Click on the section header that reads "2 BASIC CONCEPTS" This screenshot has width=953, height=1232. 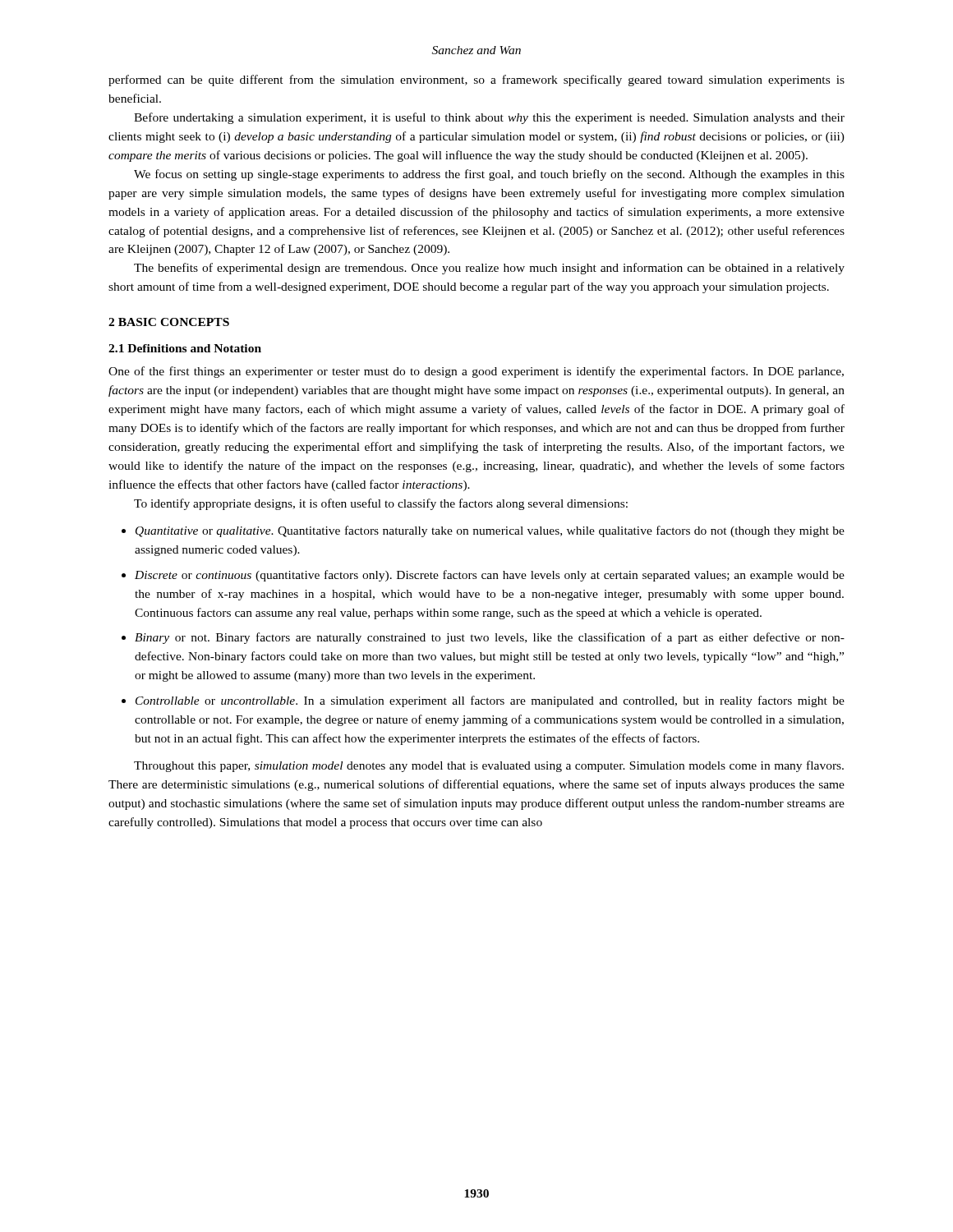[169, 322]
